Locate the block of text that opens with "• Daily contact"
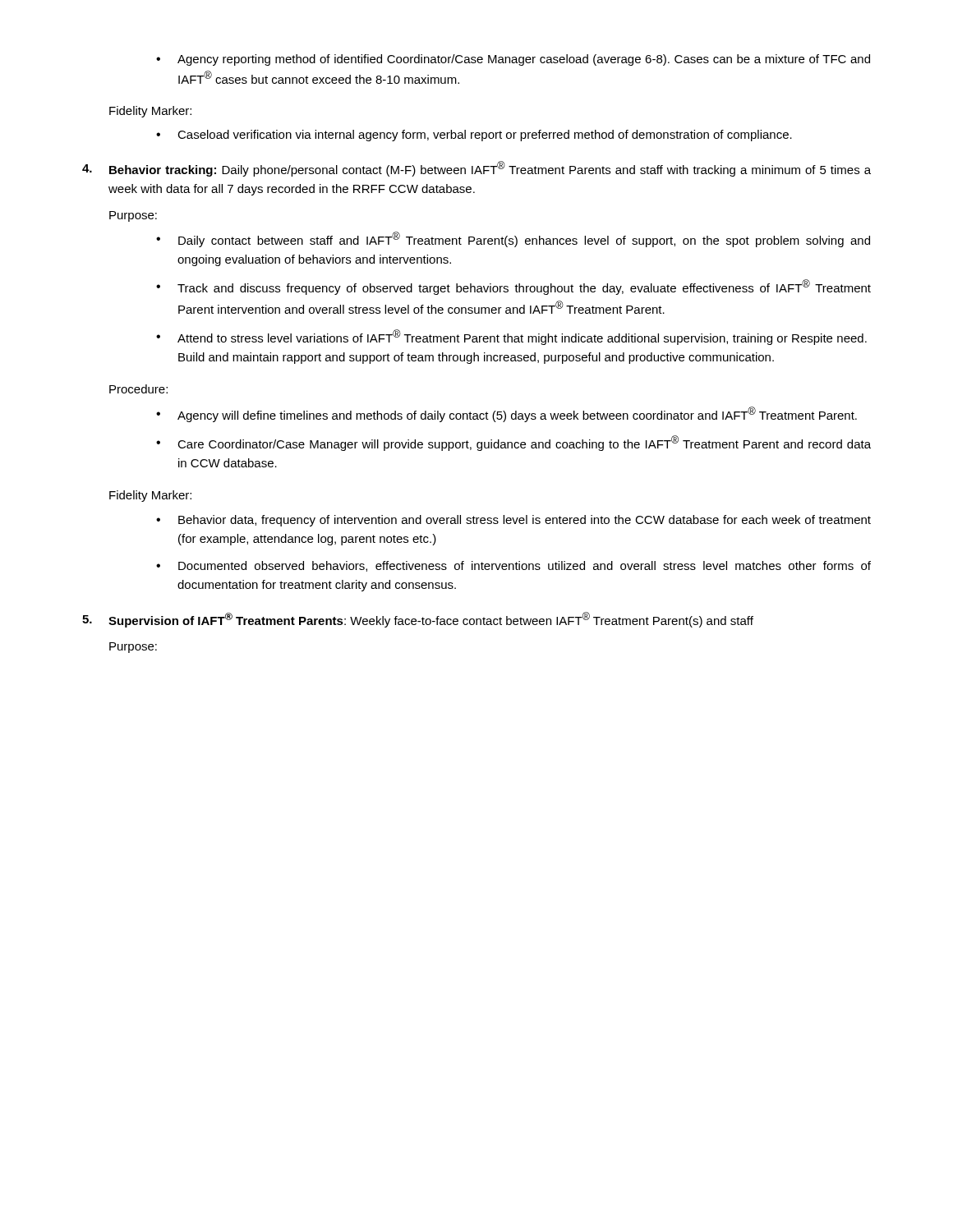The image size is (953, 1232). [513, 249]
